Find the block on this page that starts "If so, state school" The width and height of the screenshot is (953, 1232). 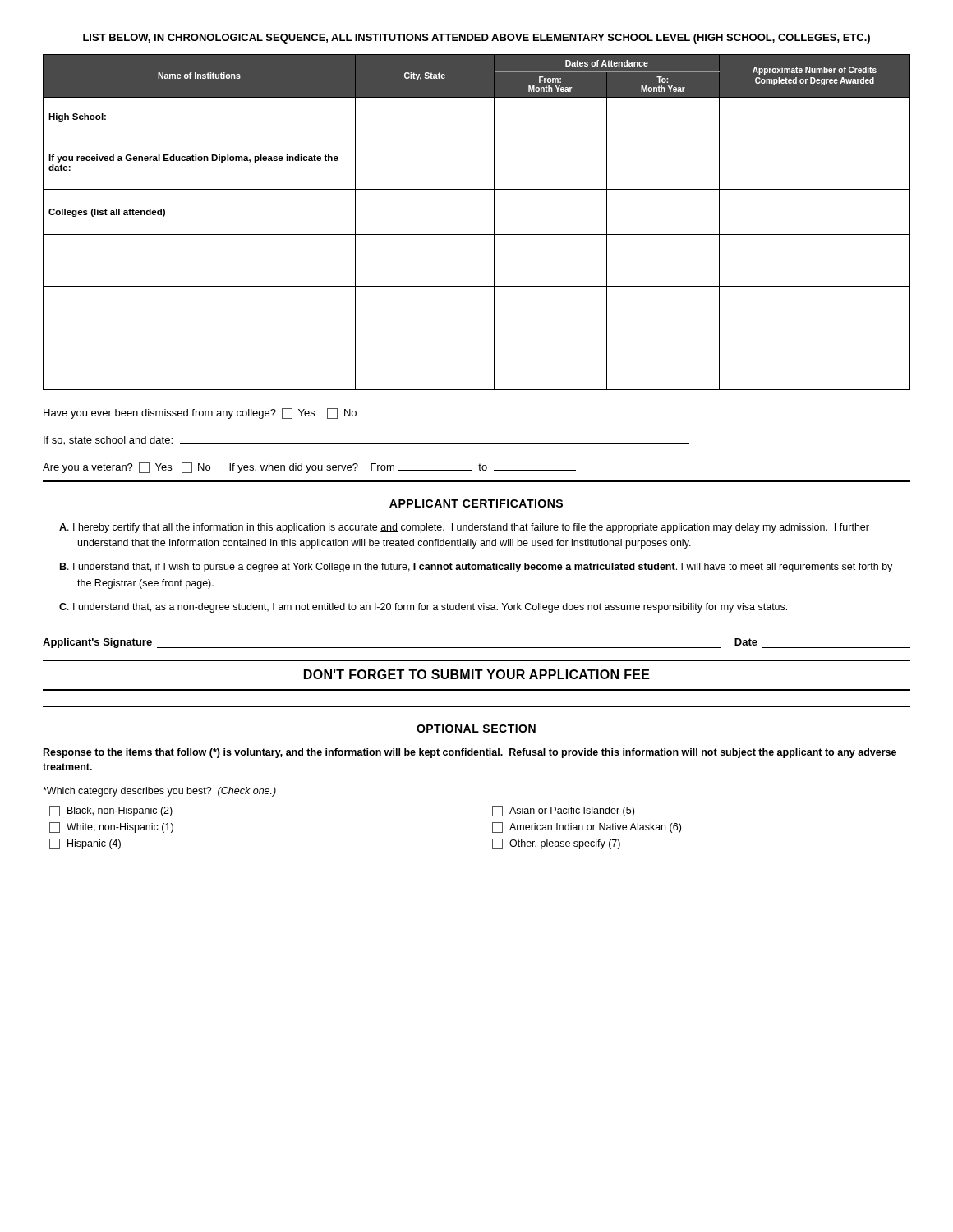point(366,440)
